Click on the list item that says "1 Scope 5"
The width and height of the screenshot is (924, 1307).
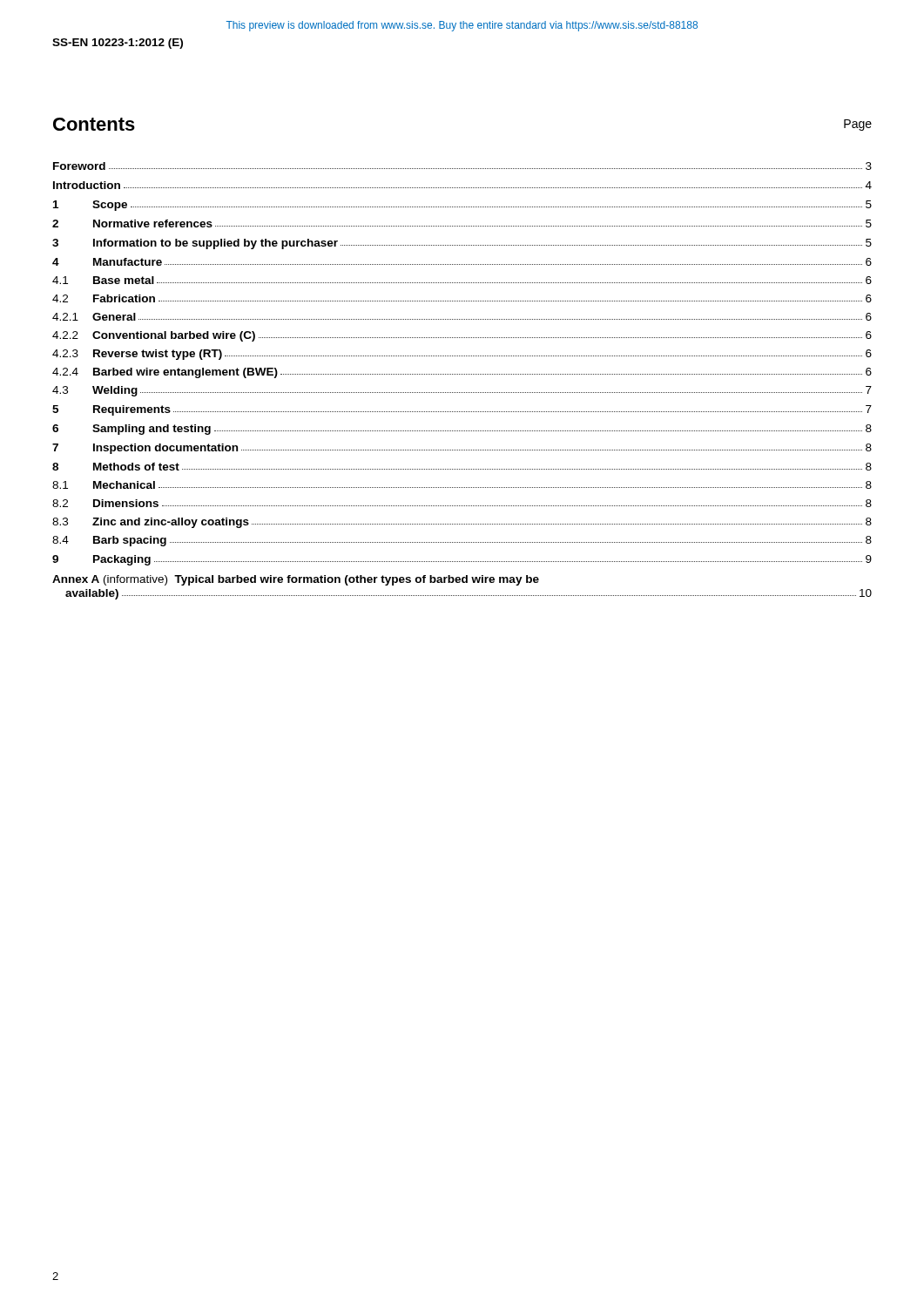pos(462,204)
